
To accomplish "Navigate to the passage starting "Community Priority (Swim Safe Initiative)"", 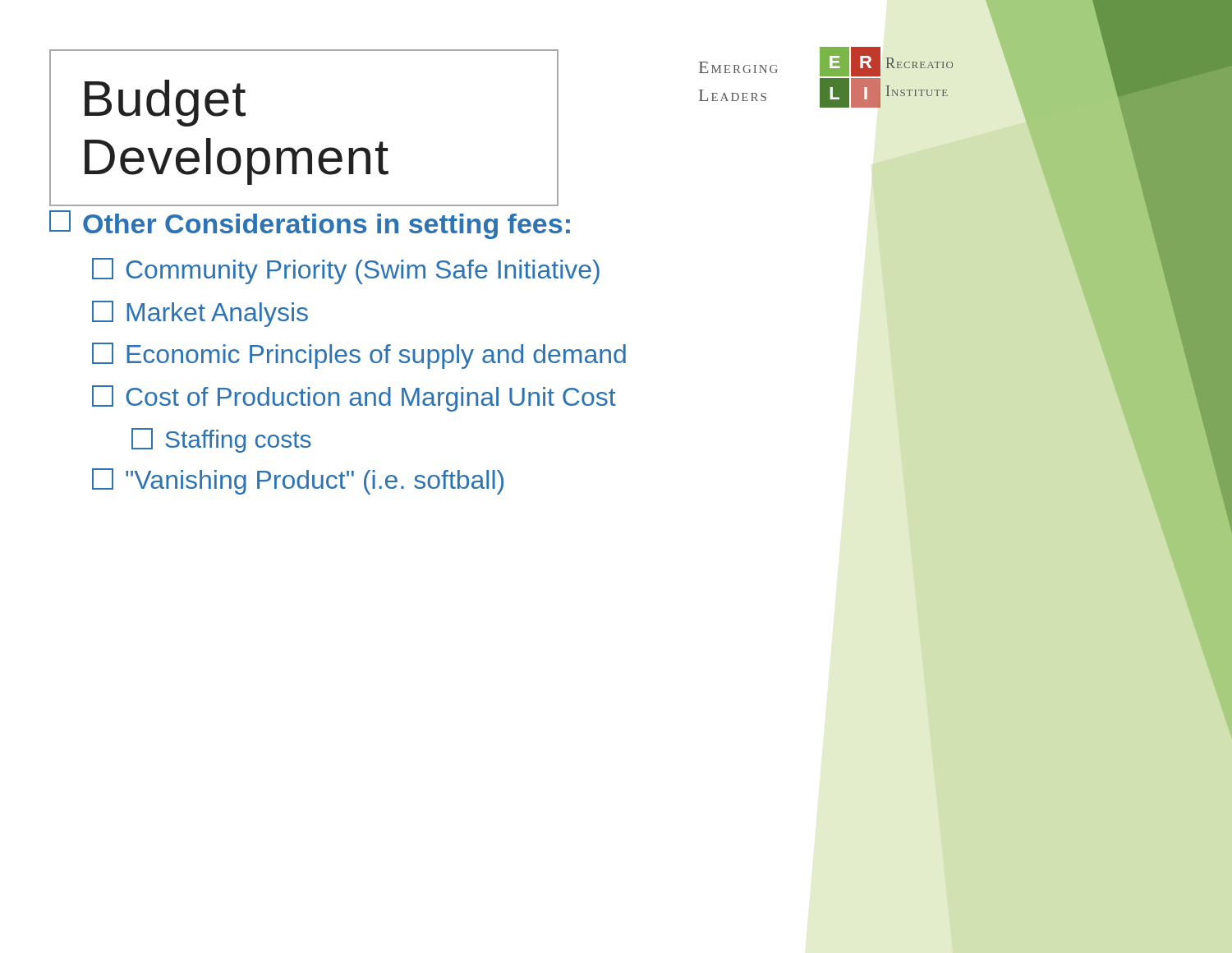I will pyautogui.click(x=346, y=270).
